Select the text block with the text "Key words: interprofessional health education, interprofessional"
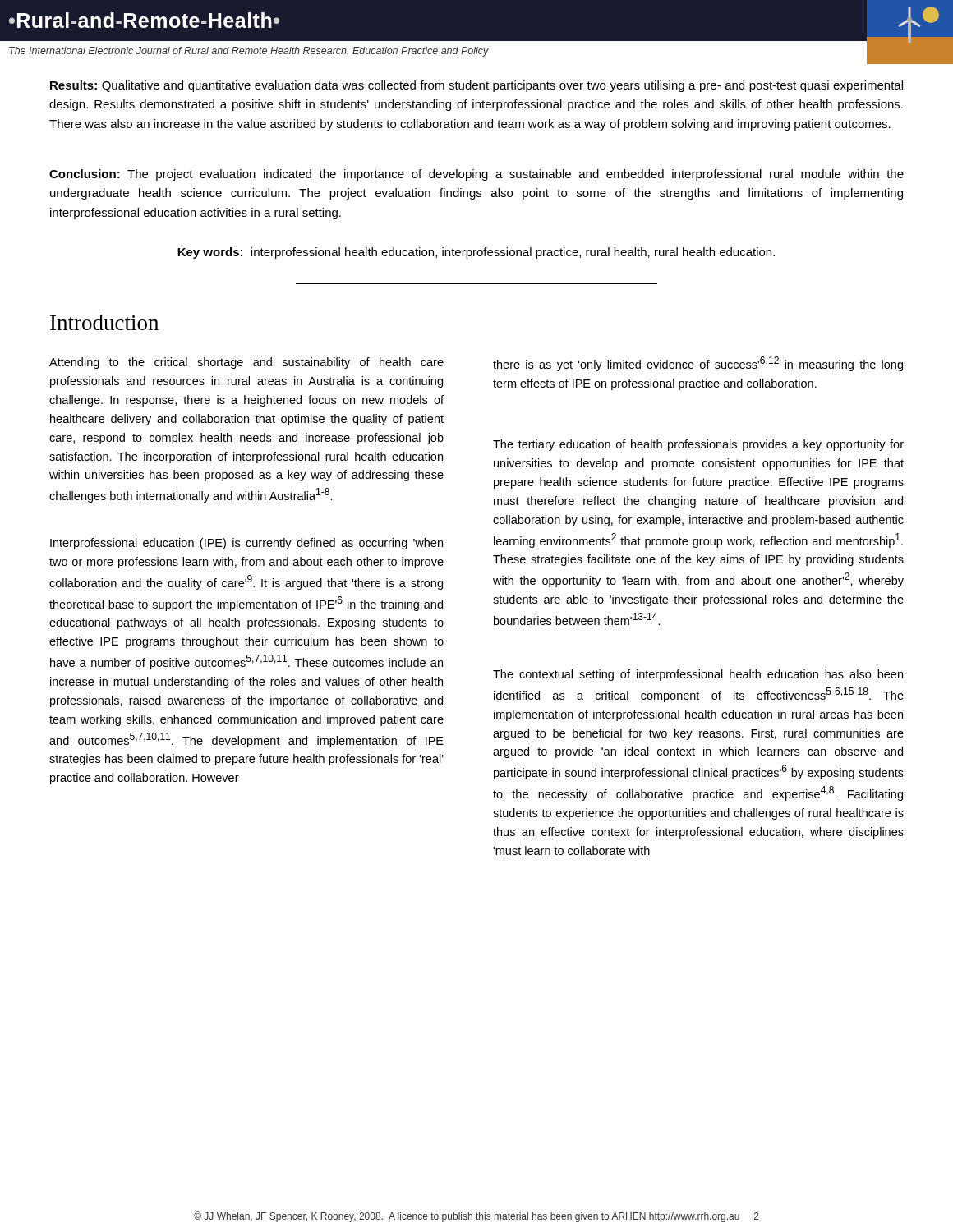Viewport: 953px width, 1232px height. pyautogui.click(x=476, y=252)
